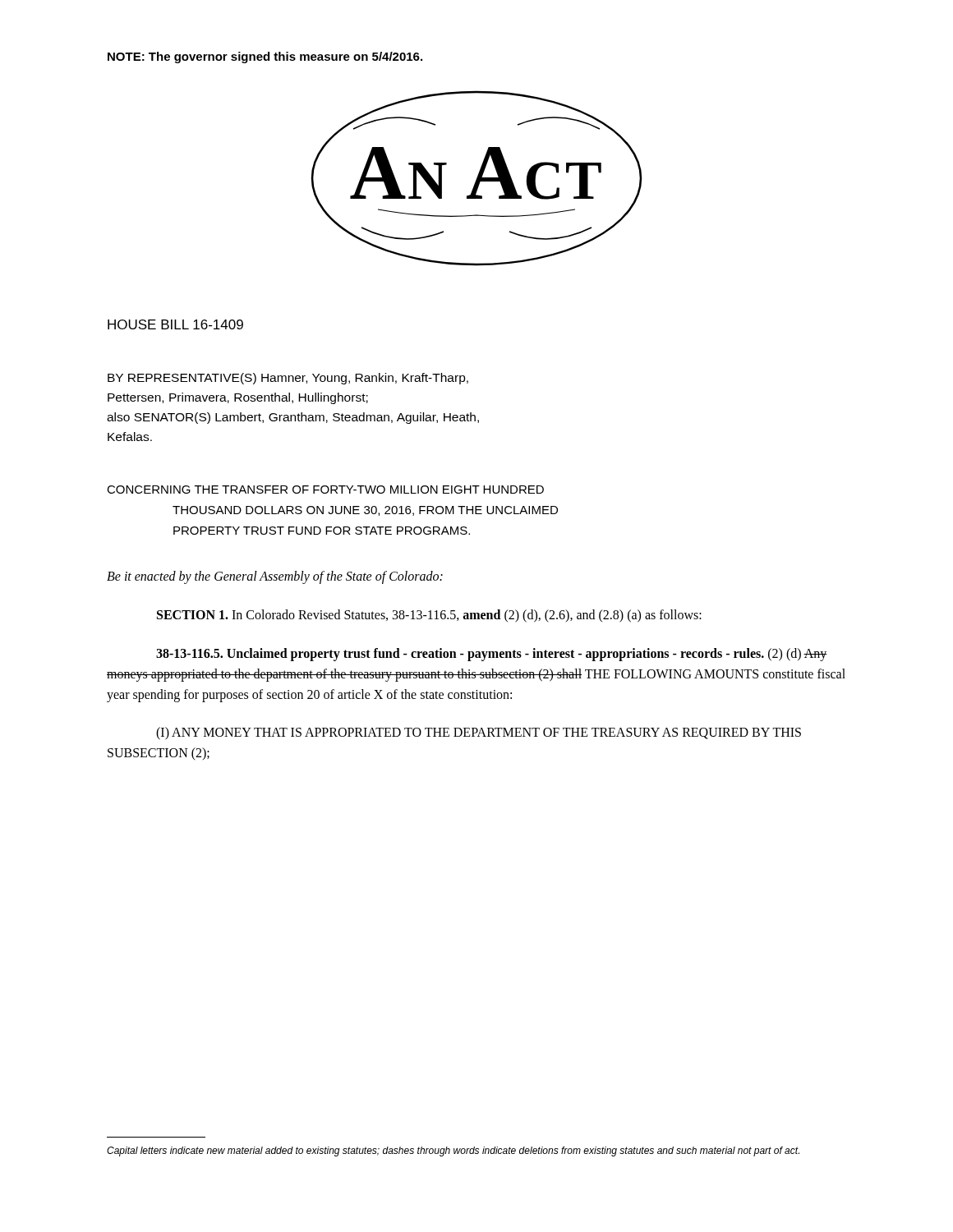The height and width of the screenshot is (1232, 953).
Task: Point to the block beginning "Capital letters indicate new material added to"
Action: (454, 1150)
